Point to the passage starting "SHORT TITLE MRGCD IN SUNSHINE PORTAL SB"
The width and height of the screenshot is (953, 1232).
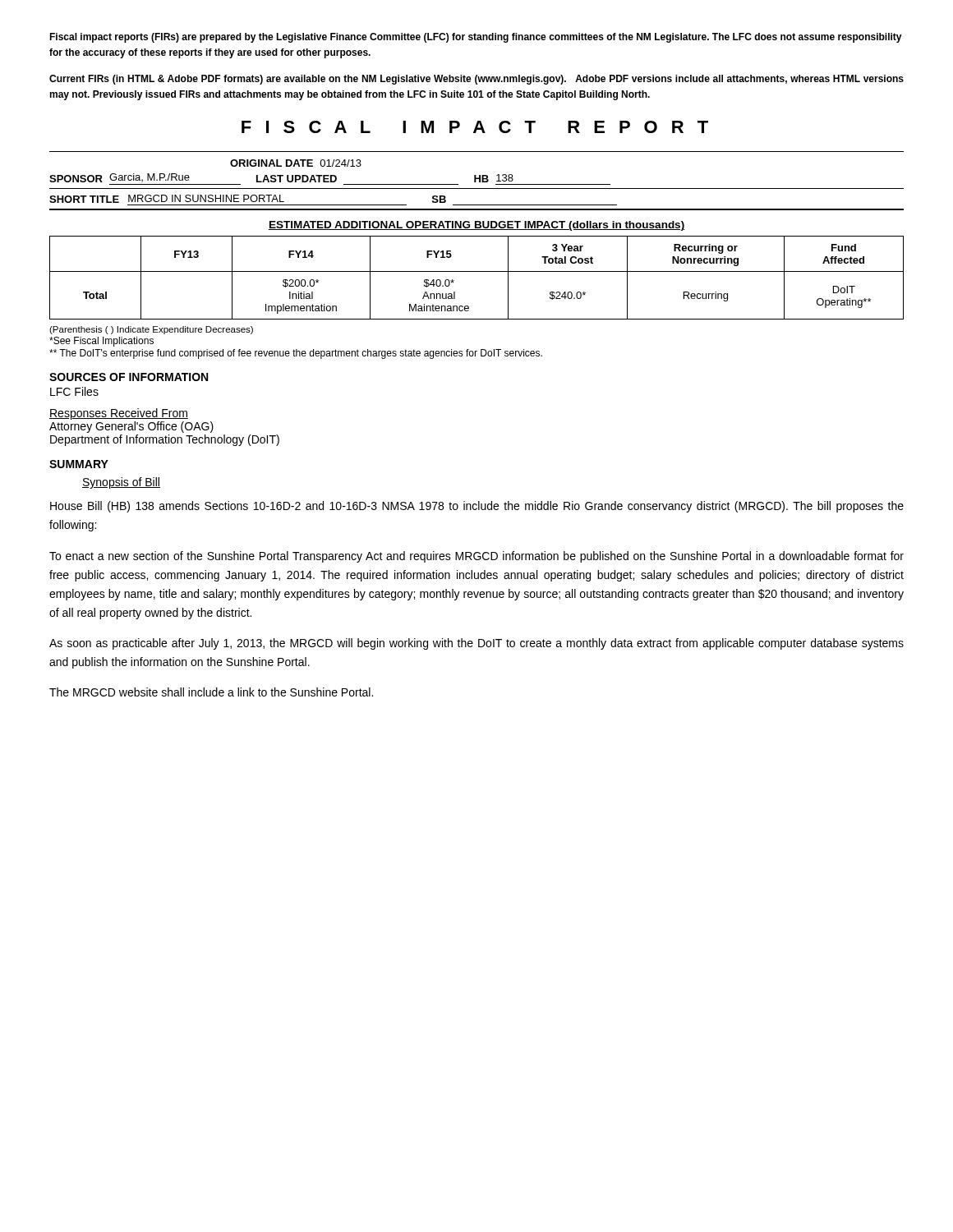point(333,199)
